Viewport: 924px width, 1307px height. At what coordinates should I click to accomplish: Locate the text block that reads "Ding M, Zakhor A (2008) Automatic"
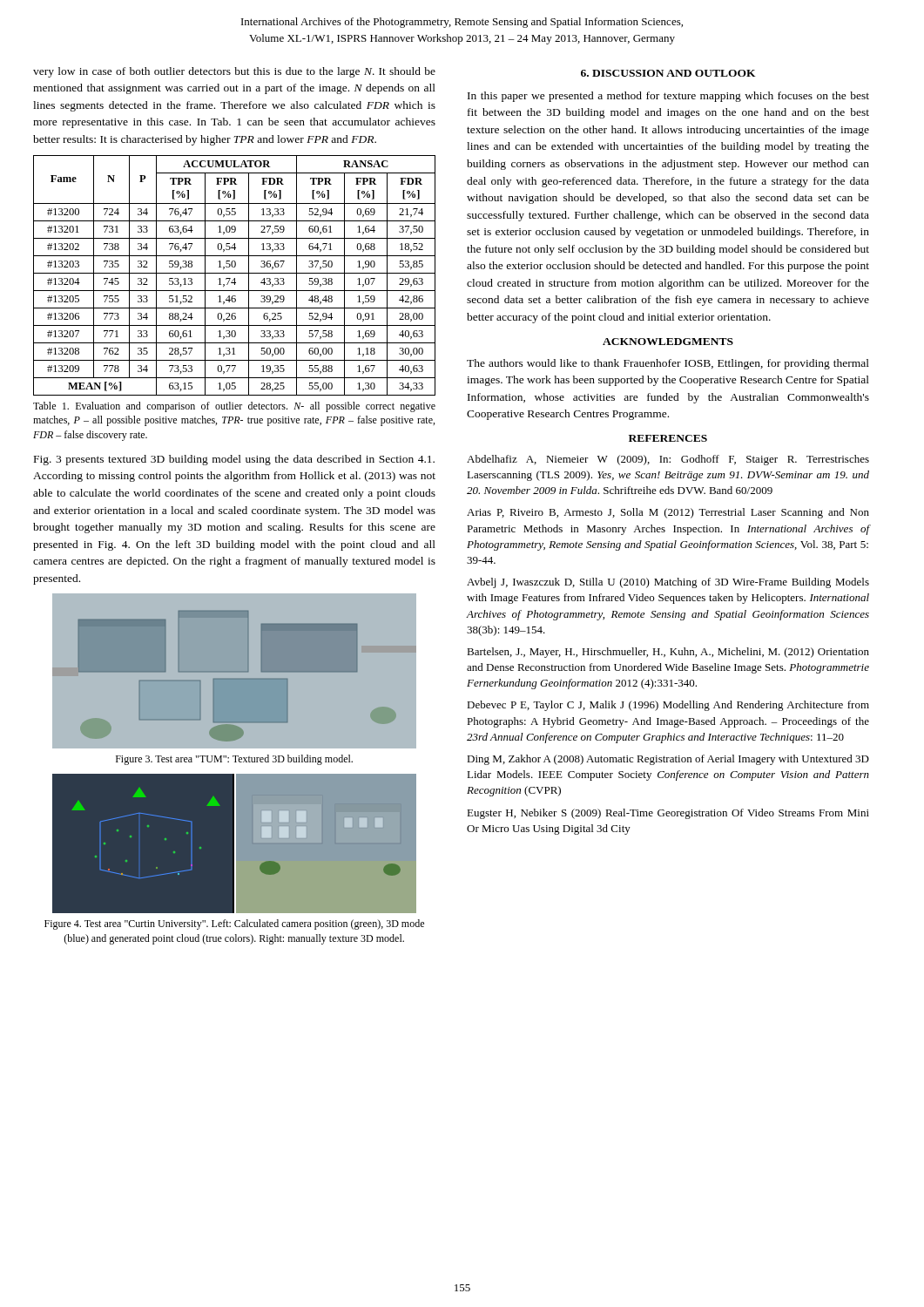(668, 775)
